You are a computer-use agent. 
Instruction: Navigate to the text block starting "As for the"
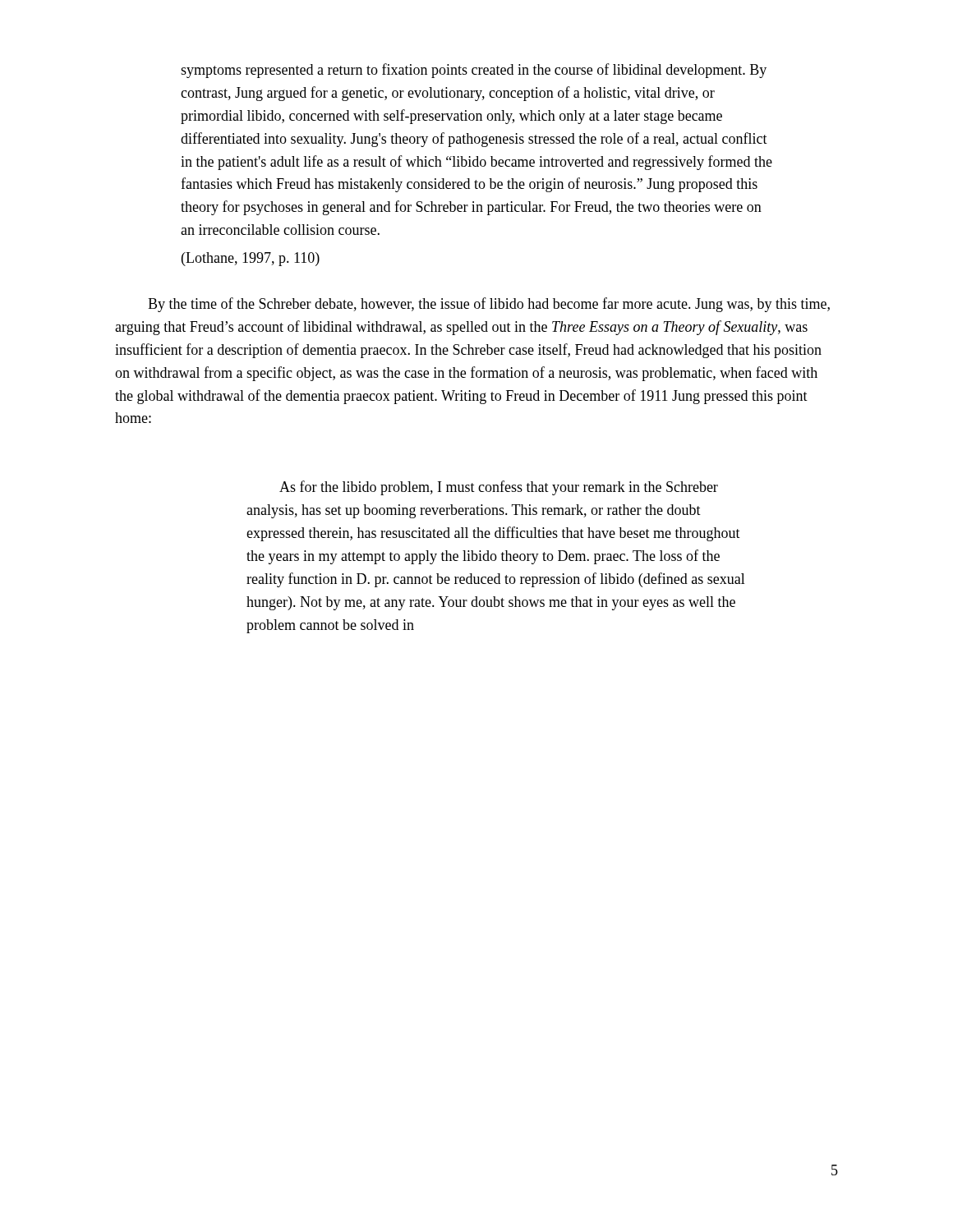pos(501,557)
